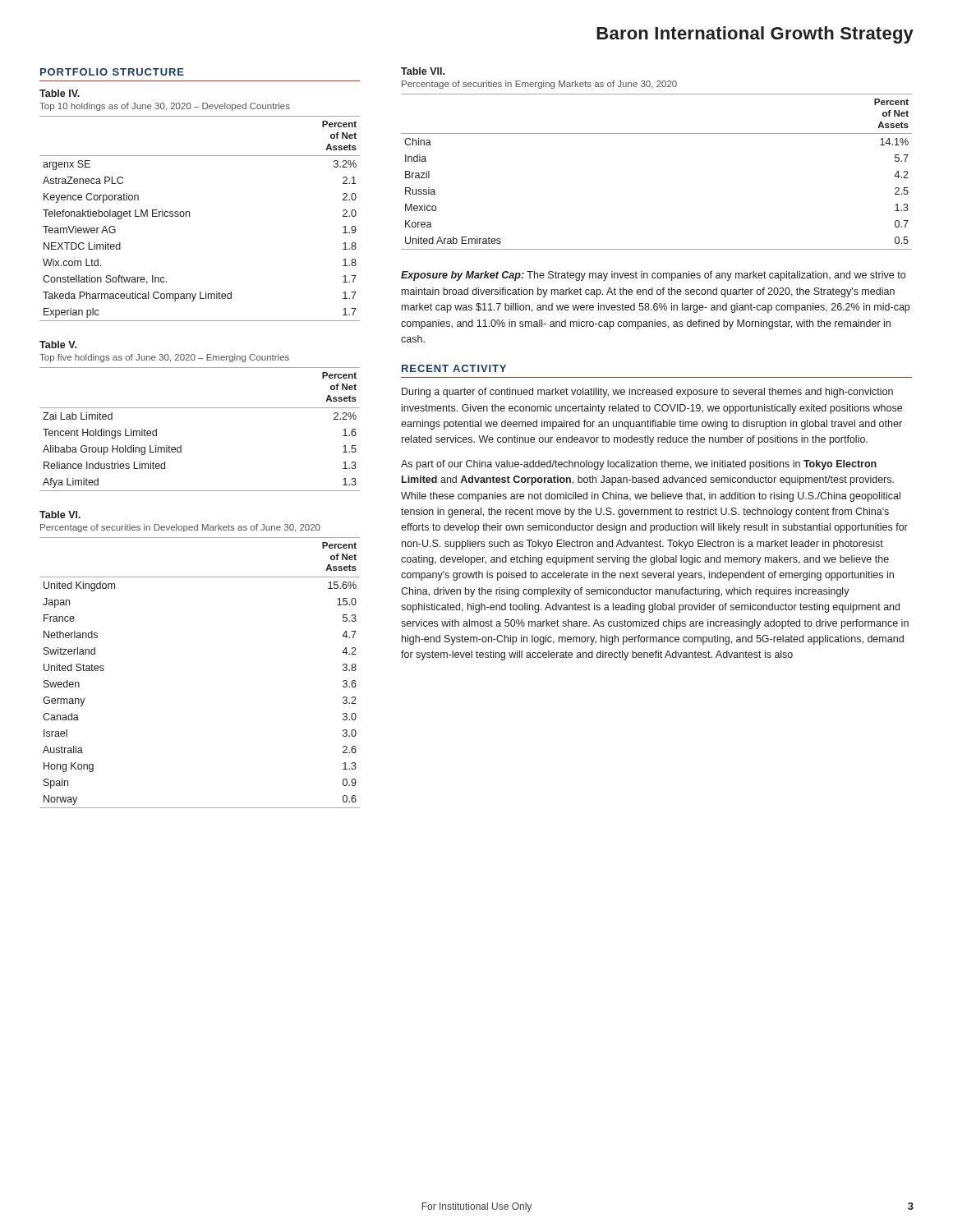
Task: Click on the caption with the text "Table VII."
Action: (423, 71)
